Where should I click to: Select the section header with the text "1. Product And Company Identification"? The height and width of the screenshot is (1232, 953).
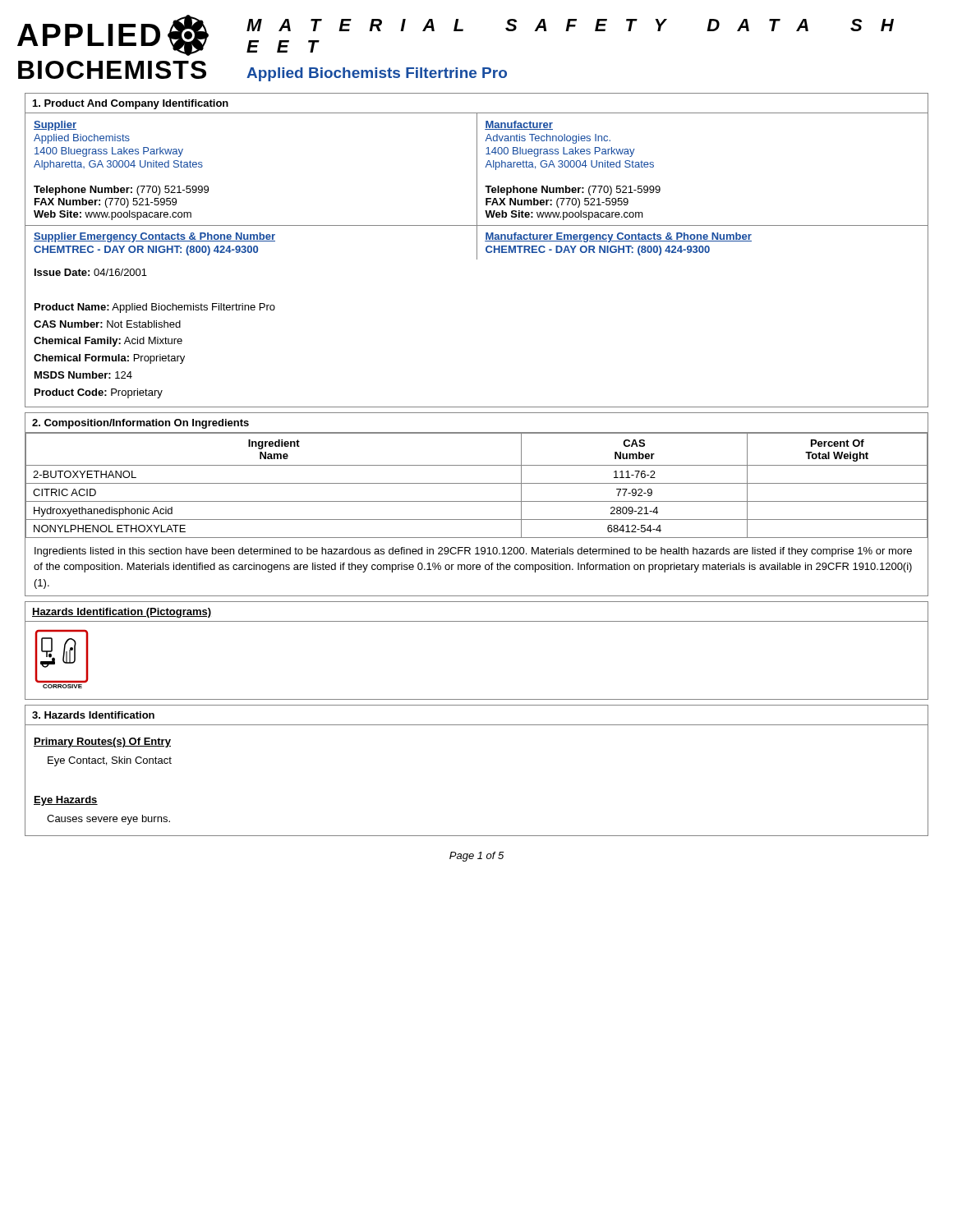[130, 103]
